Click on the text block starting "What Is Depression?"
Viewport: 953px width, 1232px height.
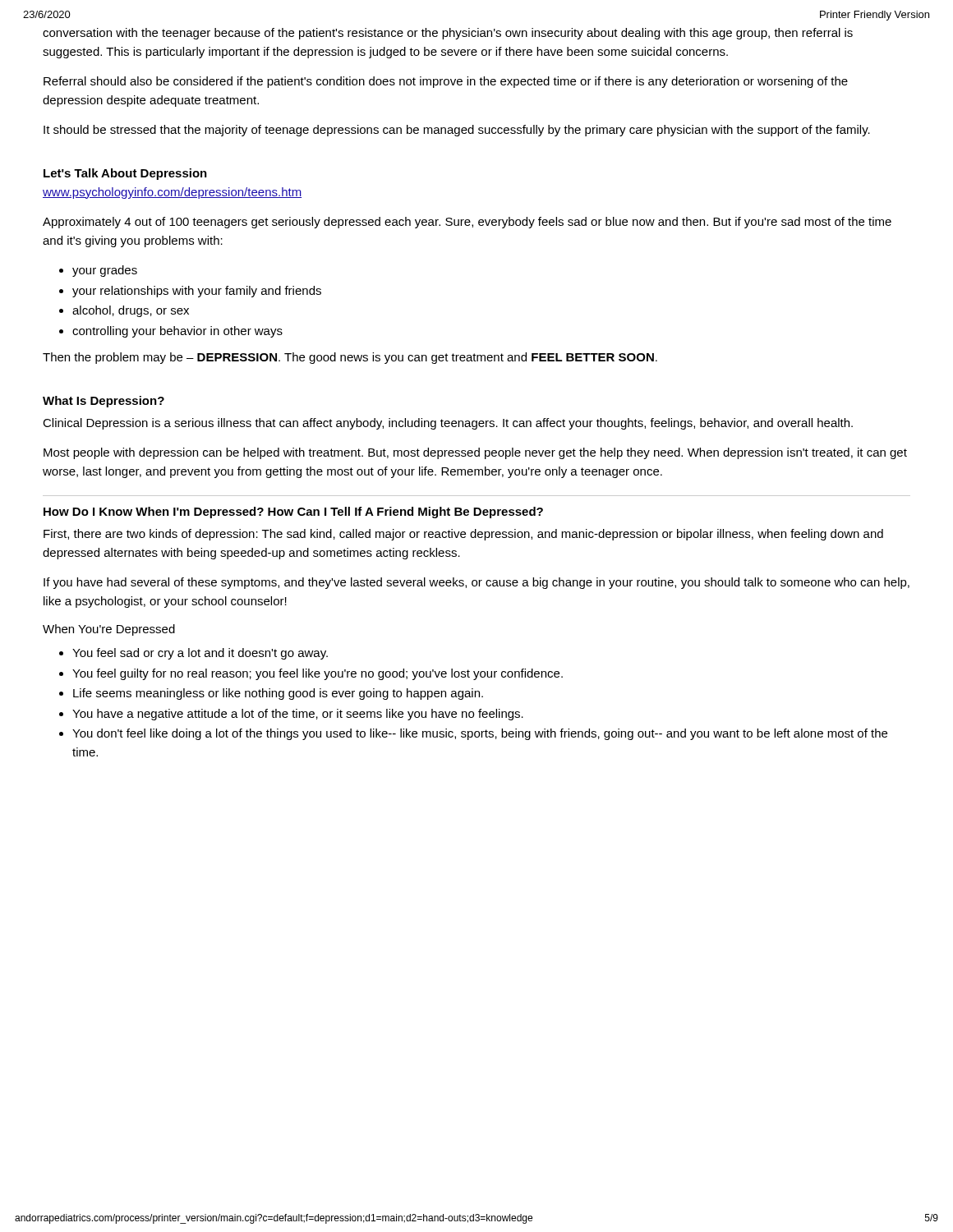pos(104,400)
